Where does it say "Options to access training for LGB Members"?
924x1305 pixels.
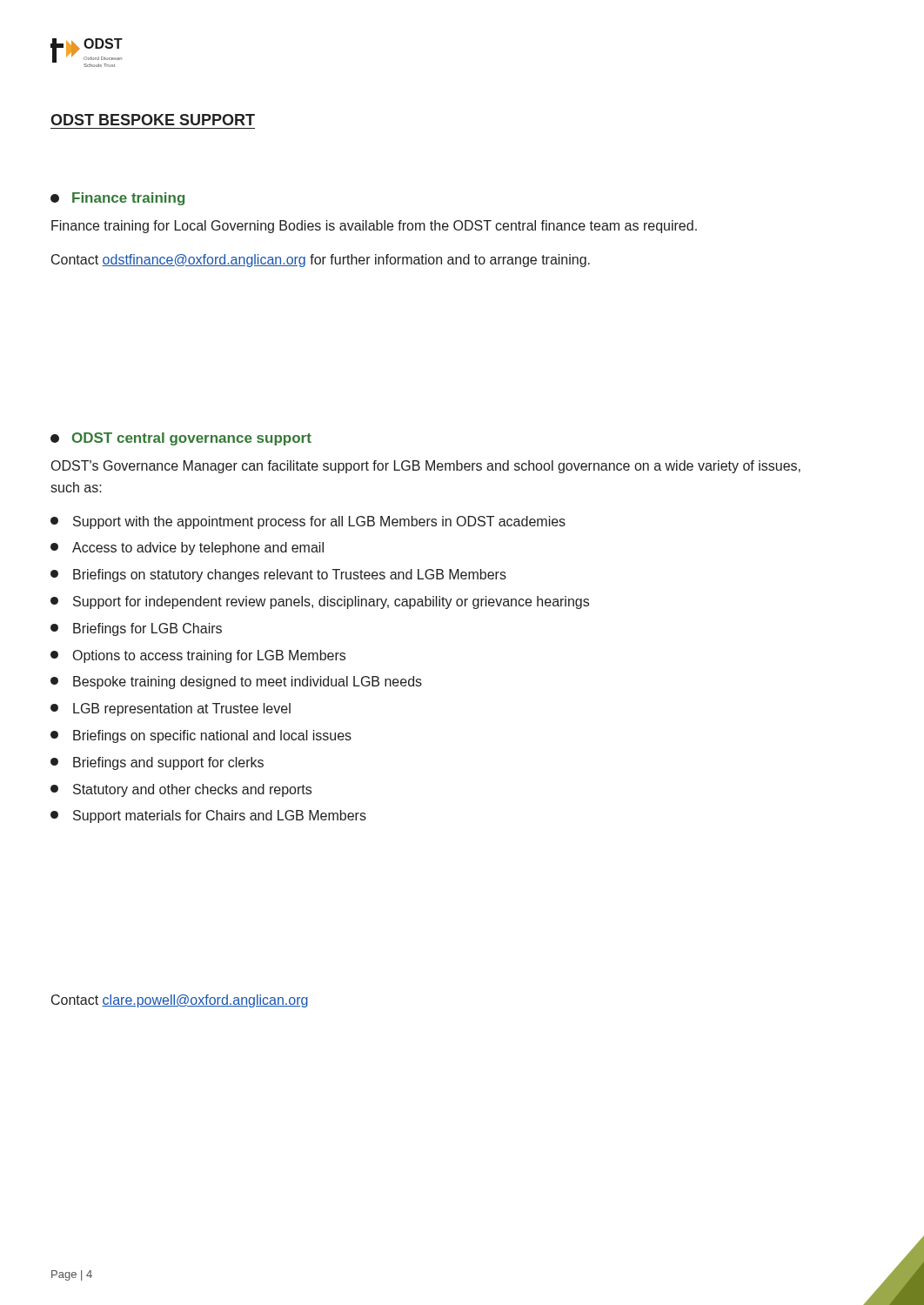(x=198, y=656)
